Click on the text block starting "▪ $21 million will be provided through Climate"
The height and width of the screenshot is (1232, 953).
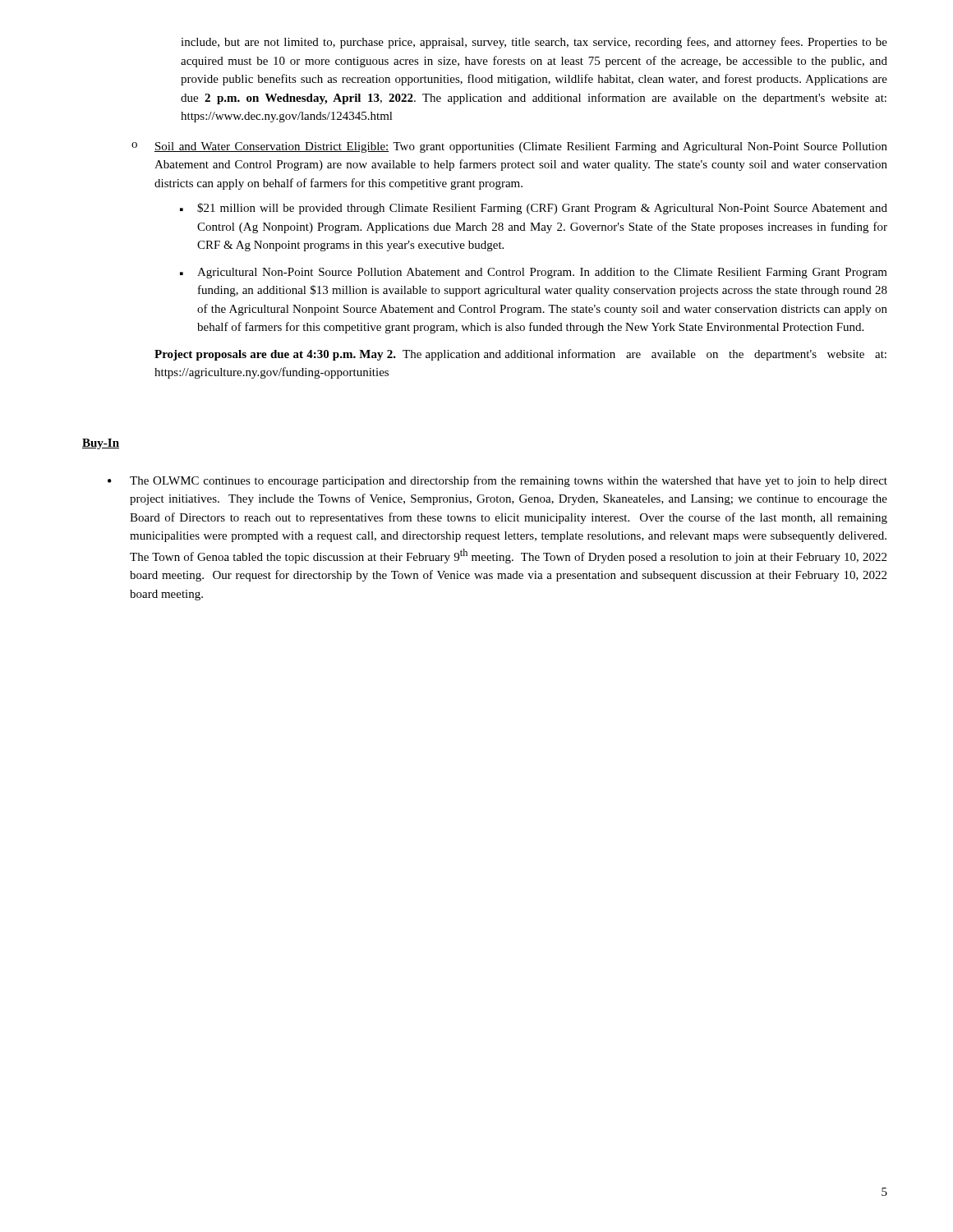(x=533, y=226)
